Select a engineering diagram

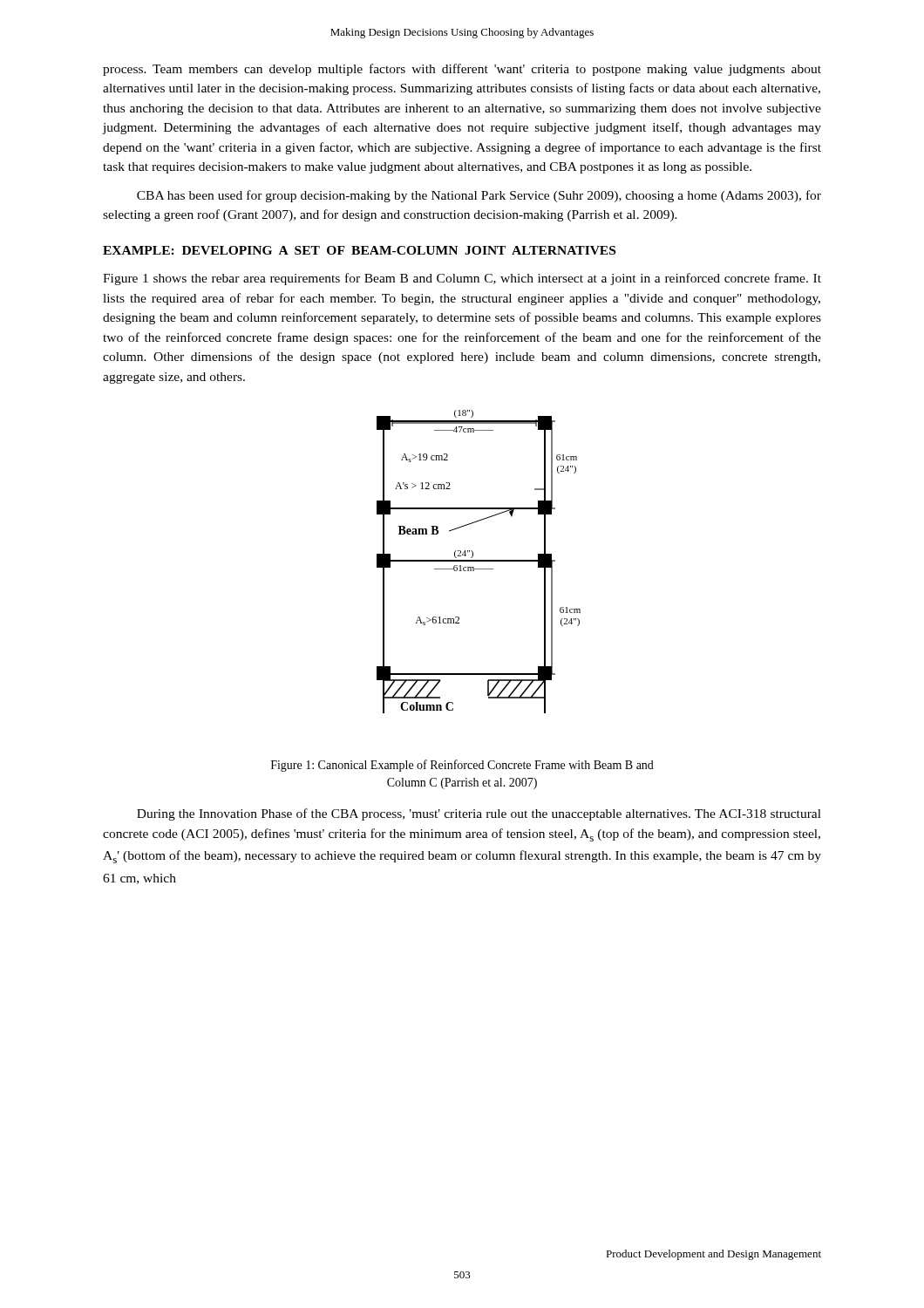[462, 577]
